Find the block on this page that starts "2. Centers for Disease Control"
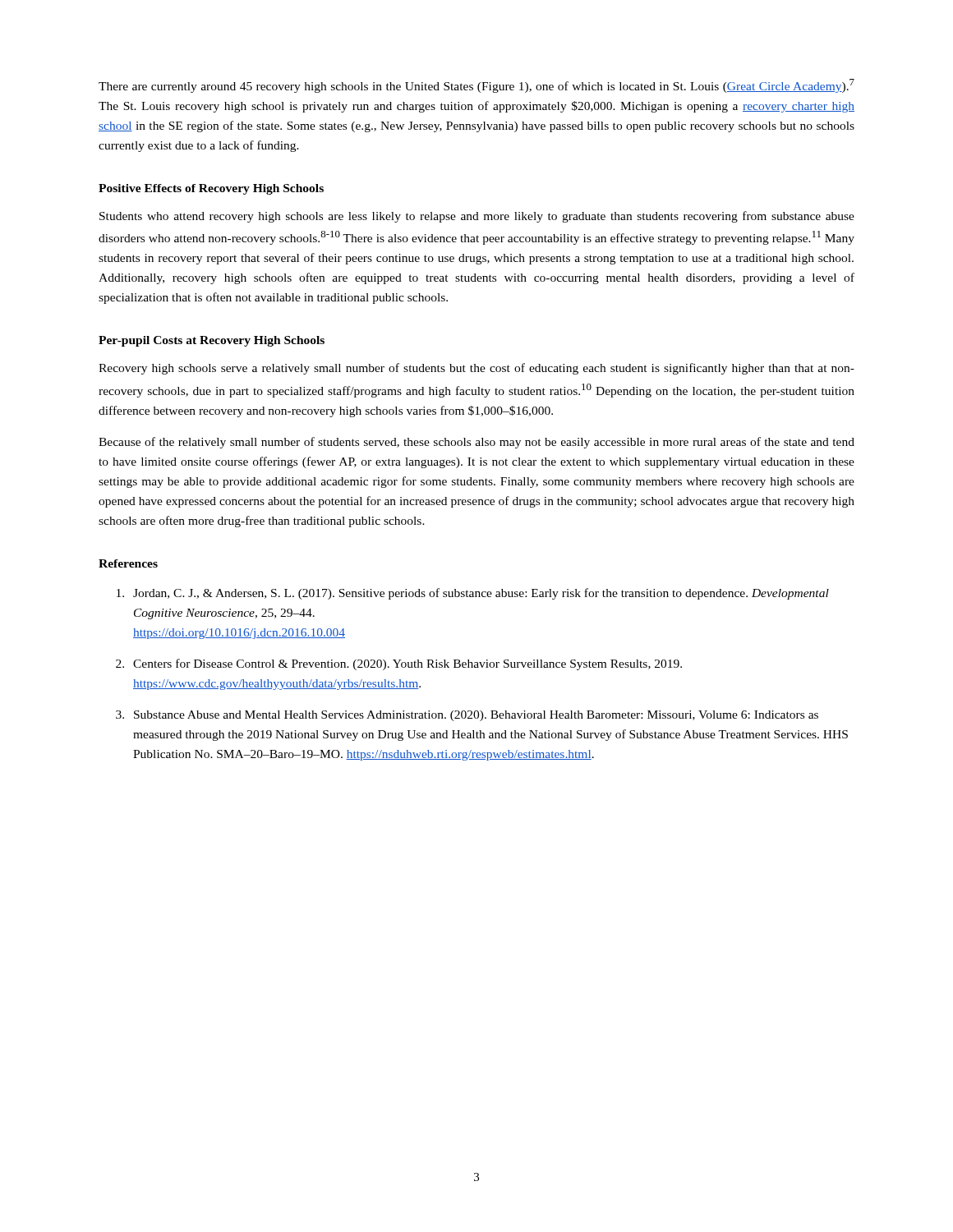 [476, 673]
